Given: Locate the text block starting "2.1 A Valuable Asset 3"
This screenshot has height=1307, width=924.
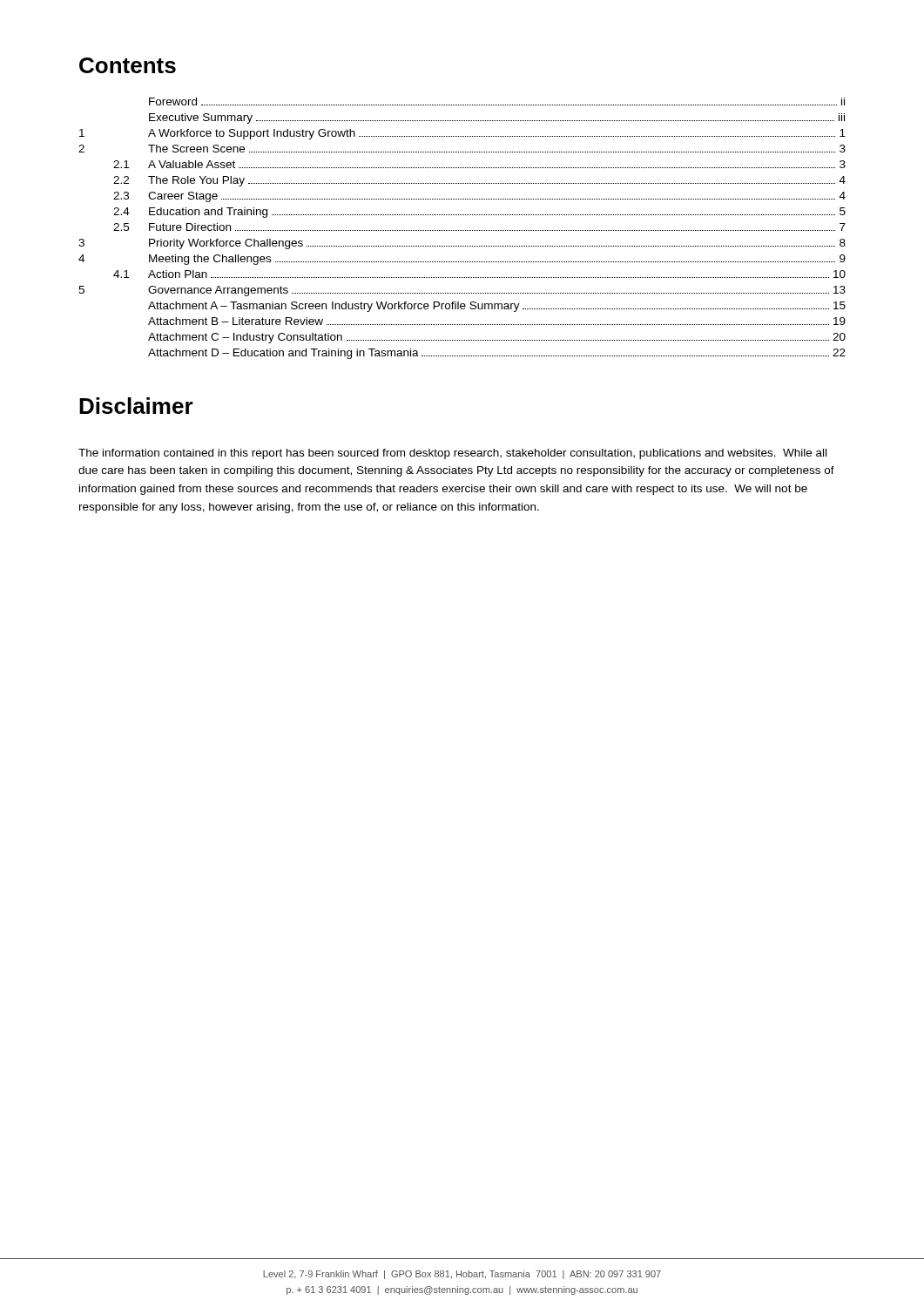Looking at the screenshot, I should coord(479,164).
